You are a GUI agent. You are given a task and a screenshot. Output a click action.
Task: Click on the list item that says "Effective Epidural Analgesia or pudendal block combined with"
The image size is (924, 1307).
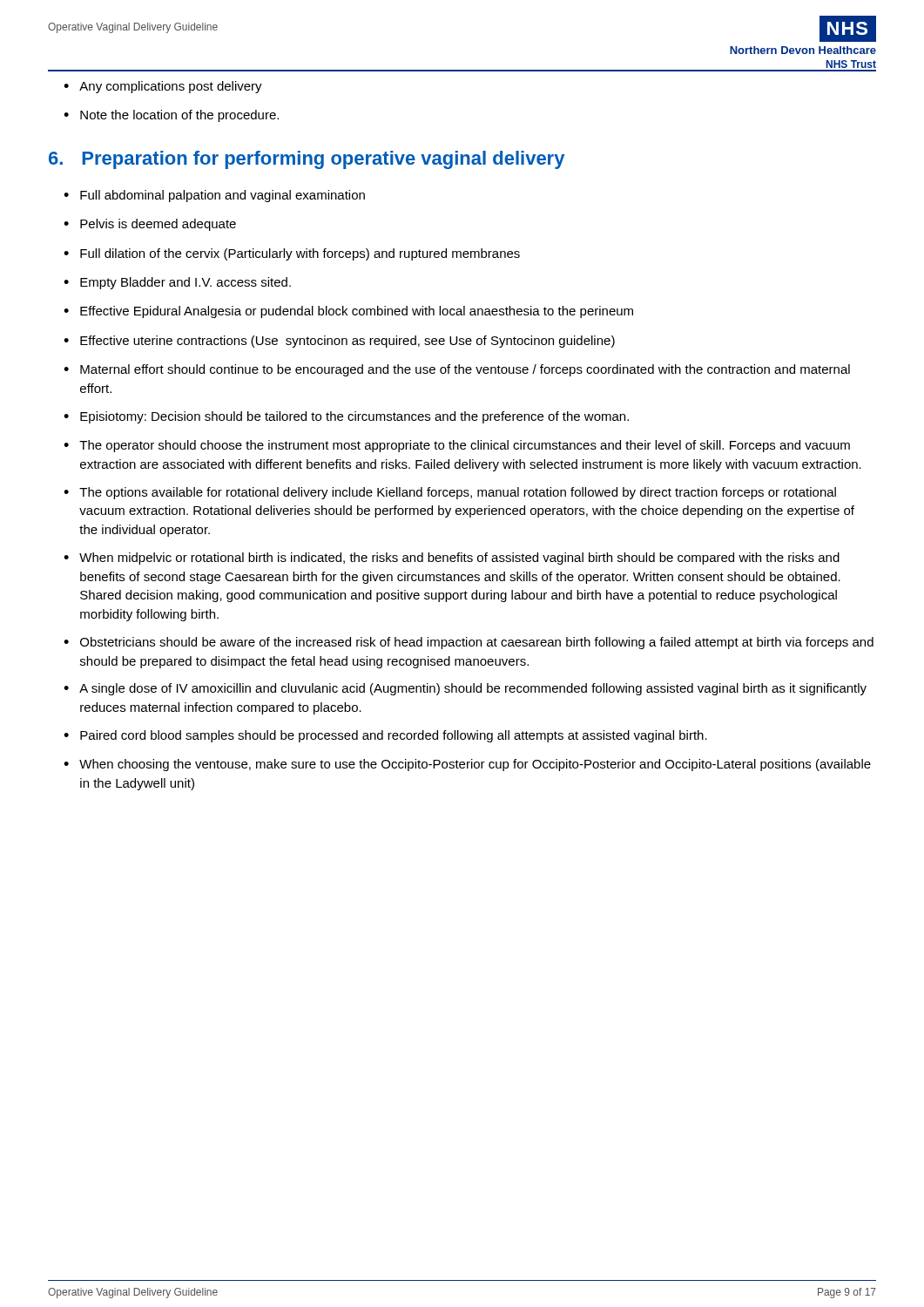click(x=357, y=311)
